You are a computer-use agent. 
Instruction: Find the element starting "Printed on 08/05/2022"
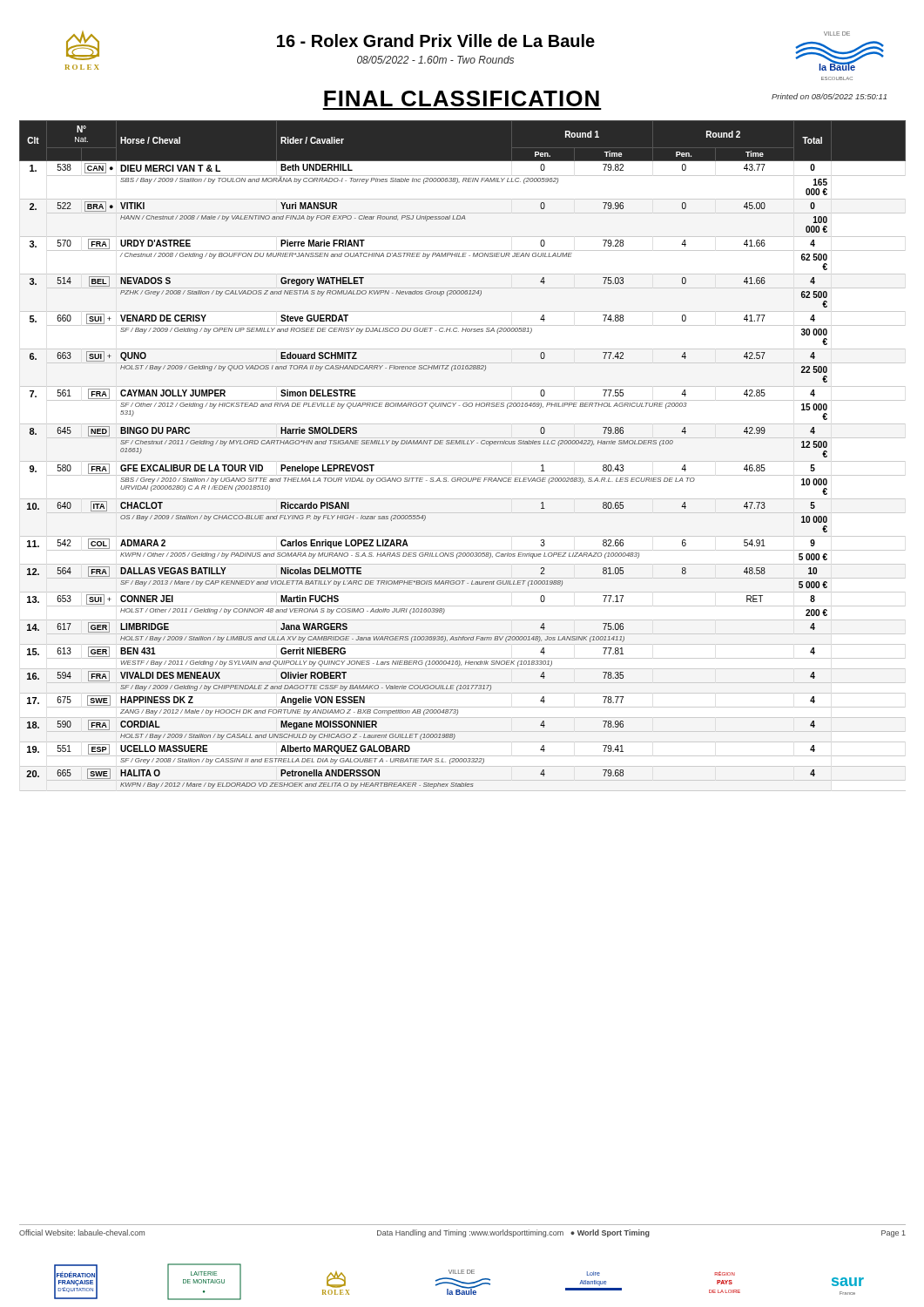(829, 96)
